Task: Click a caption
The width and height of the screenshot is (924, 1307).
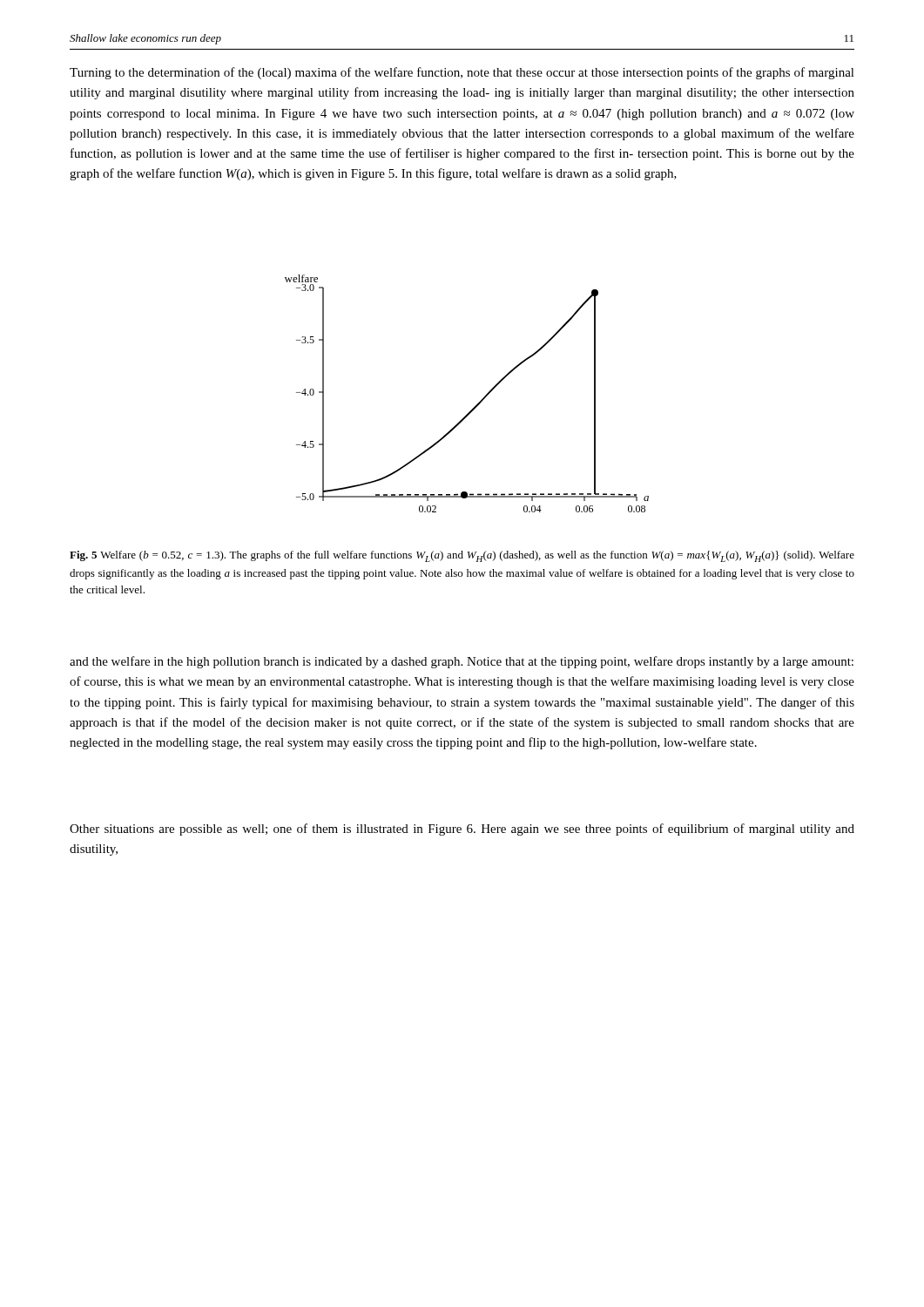Action: (462, 572)
